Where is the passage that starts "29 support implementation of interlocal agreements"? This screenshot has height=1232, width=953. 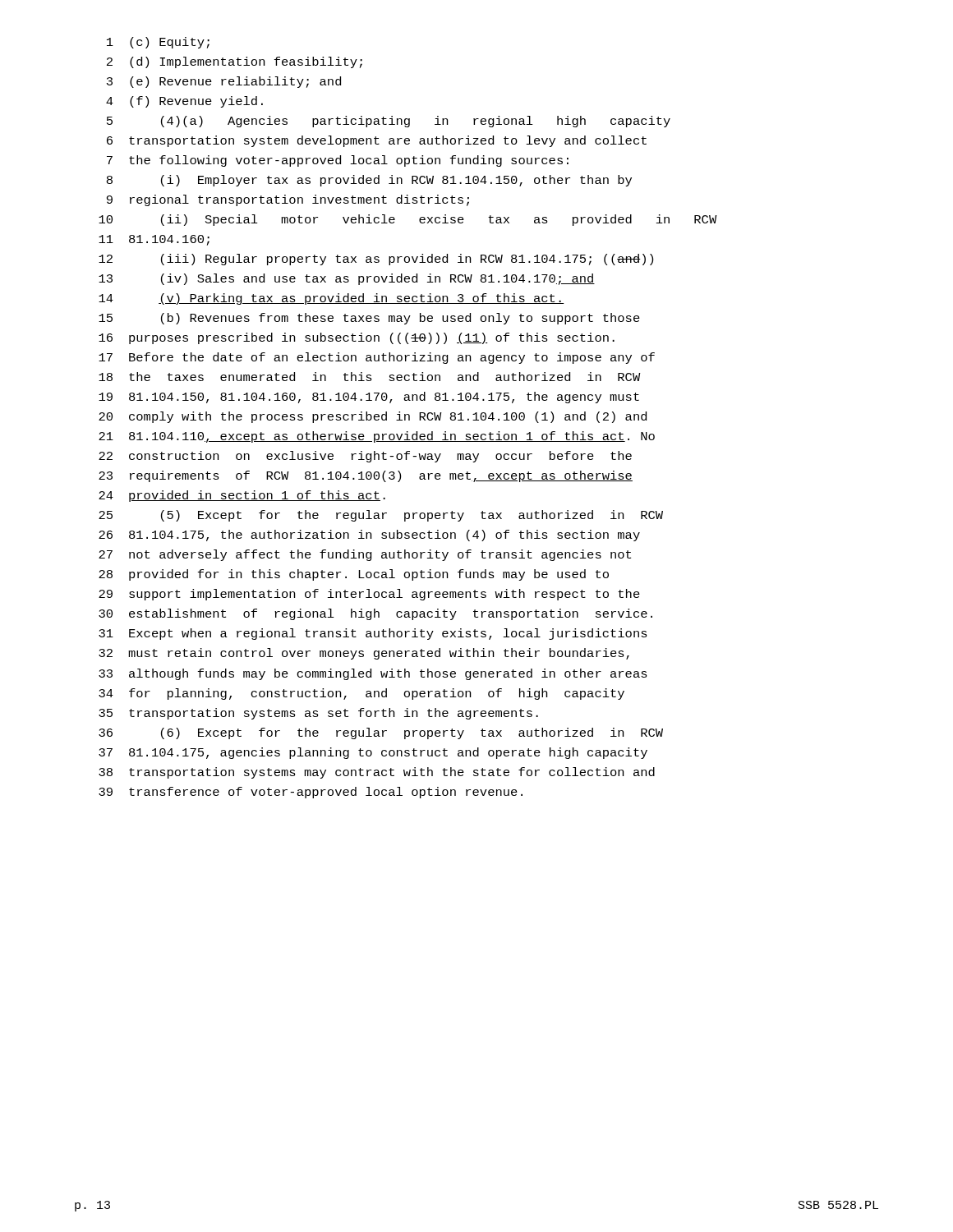click(485, 595)
